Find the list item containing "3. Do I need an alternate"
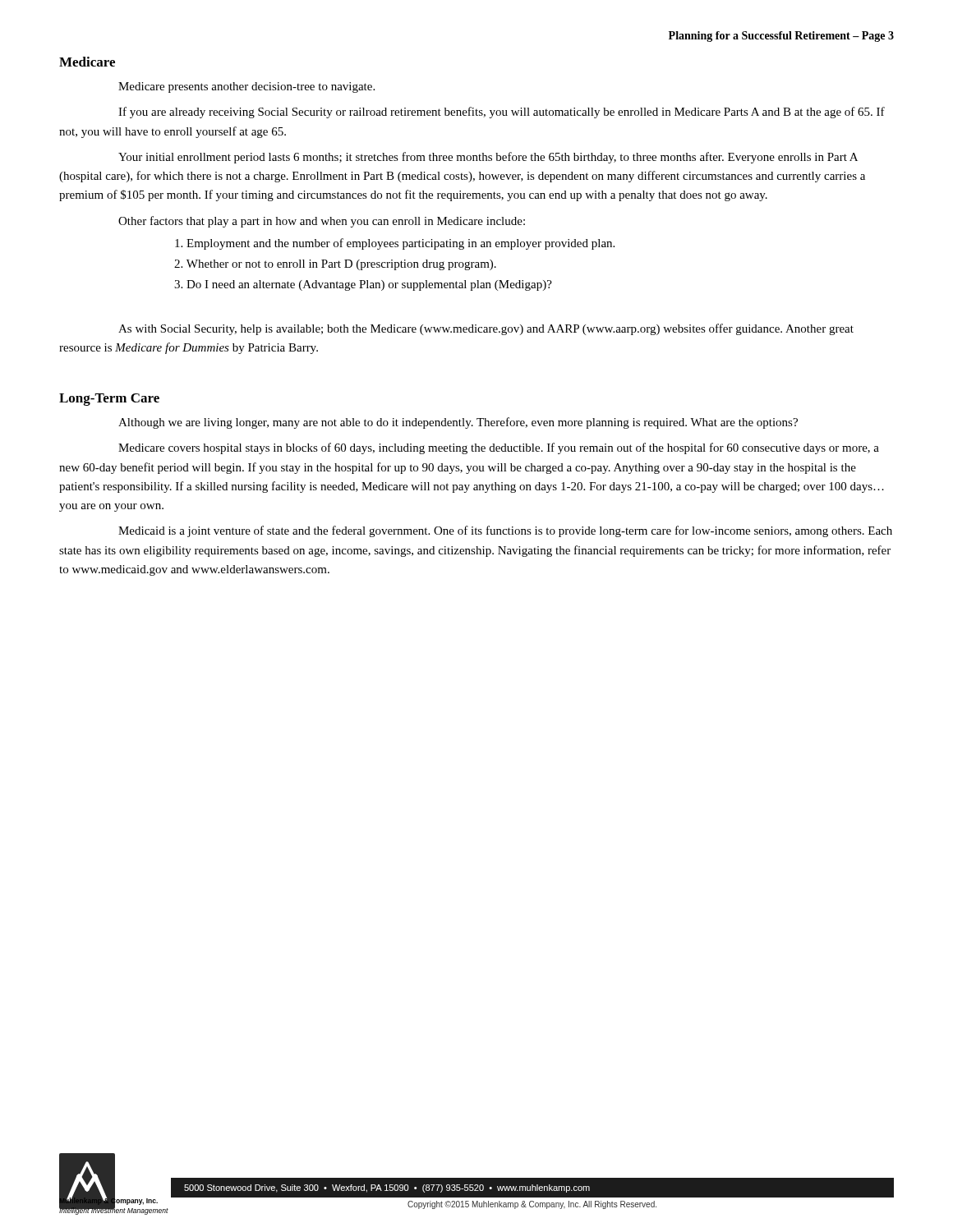This screenshot has width=953, height=1232. [363, 284]
